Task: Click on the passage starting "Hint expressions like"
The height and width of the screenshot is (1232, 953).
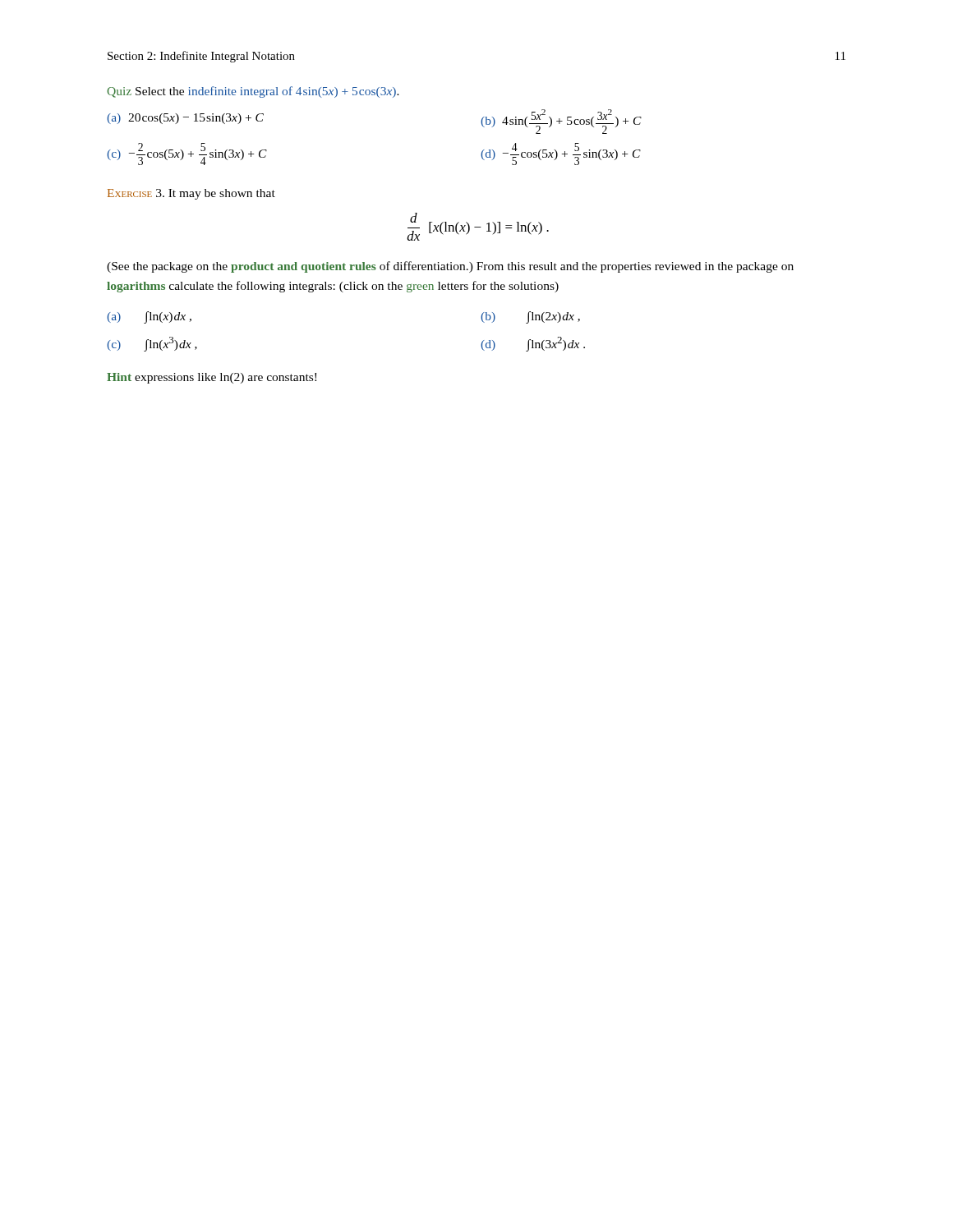Action: (x=212, y=377)
